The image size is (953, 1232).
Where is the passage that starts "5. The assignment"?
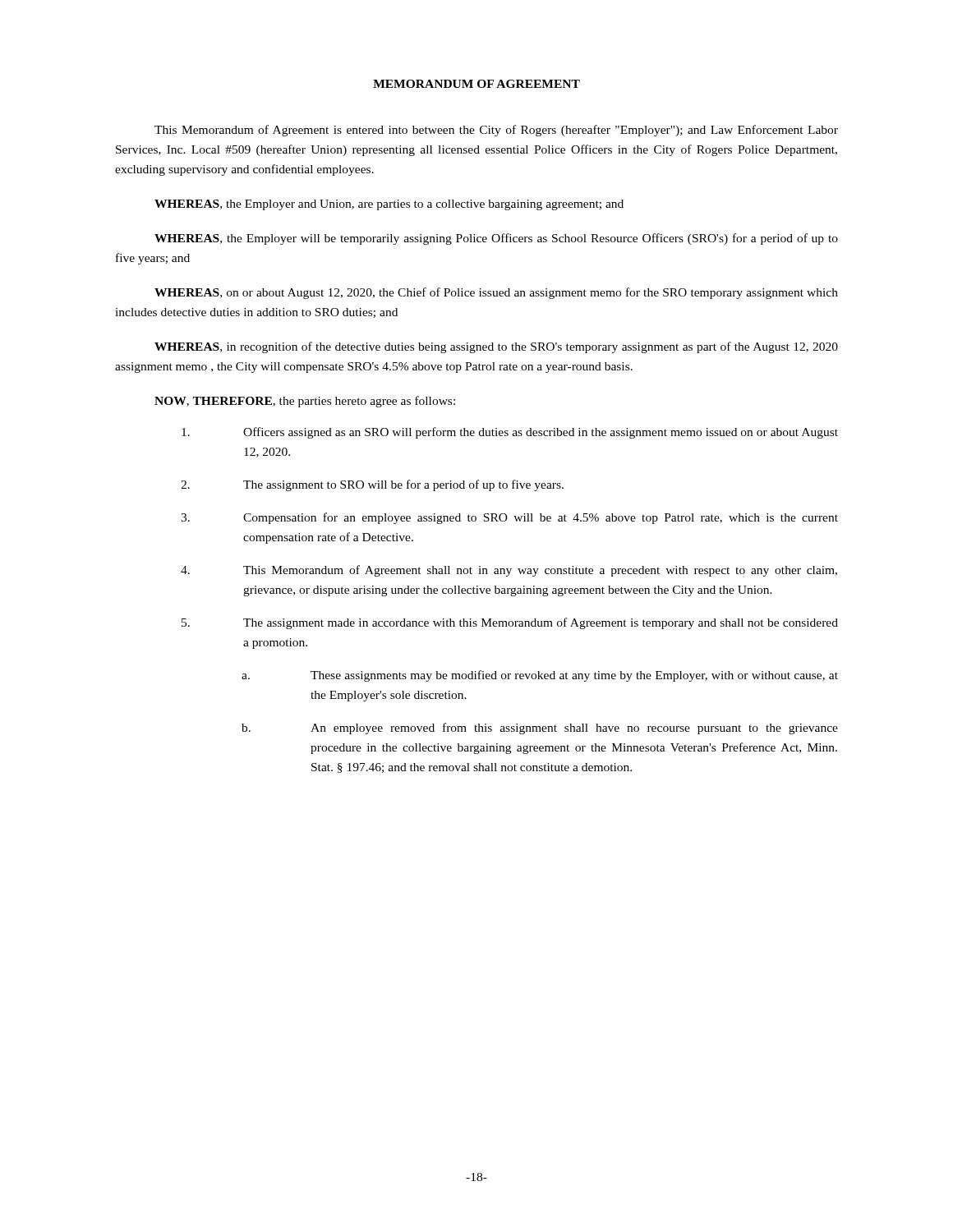[x=525, y=631]
